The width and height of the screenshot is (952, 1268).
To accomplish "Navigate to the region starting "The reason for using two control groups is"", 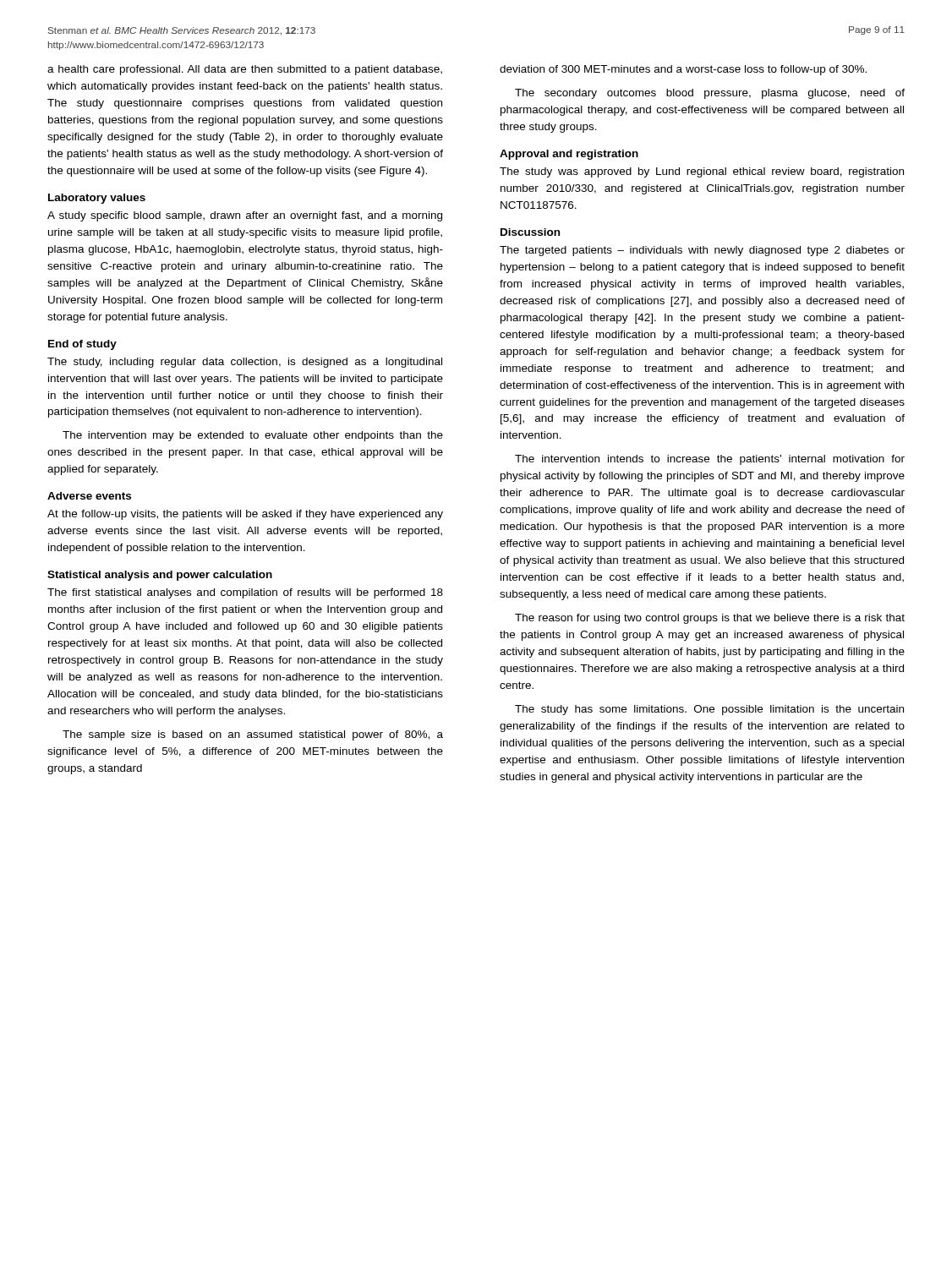I will click(x=702, y=652).
